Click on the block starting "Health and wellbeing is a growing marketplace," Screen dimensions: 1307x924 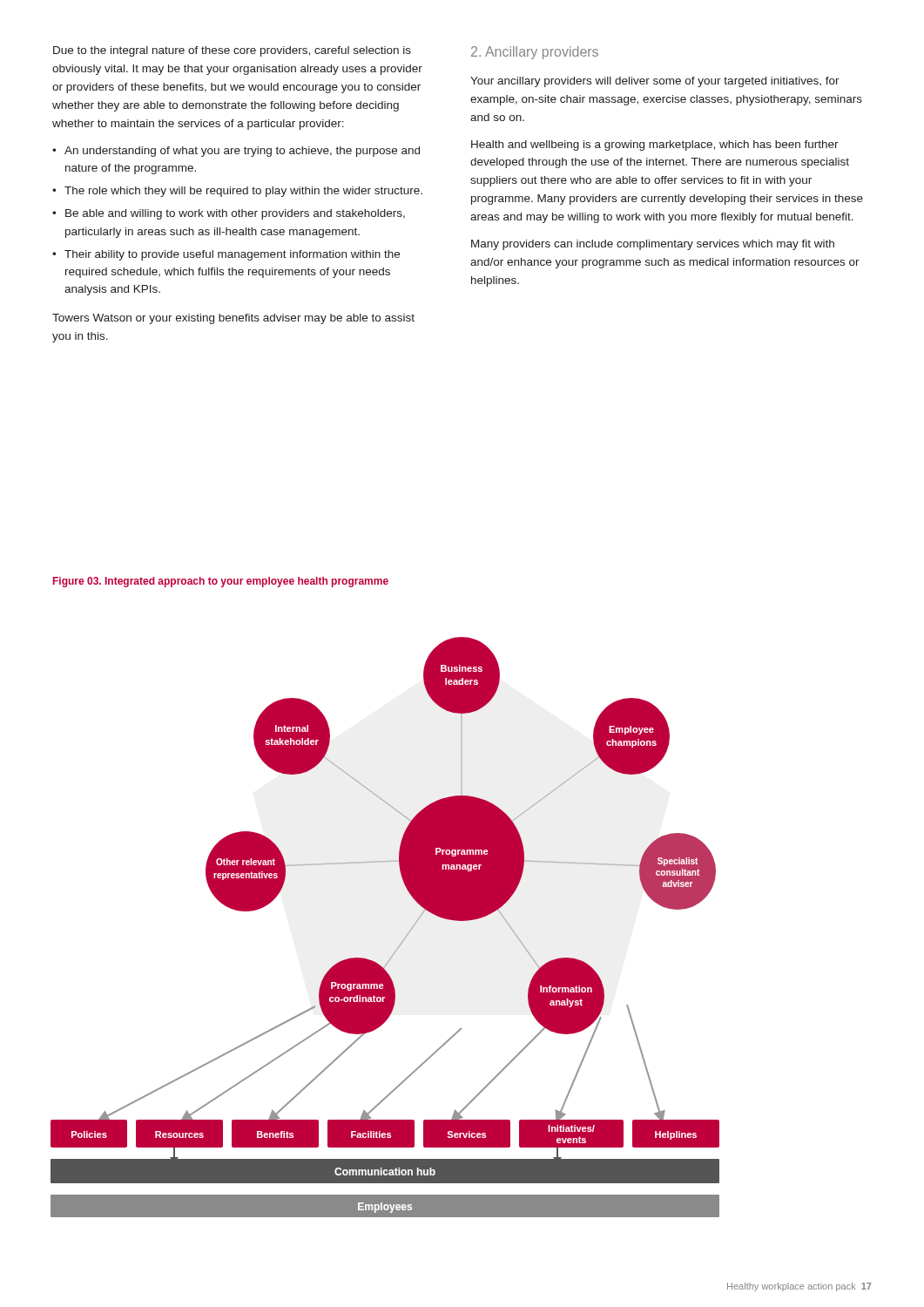click(x=671, y=181)
